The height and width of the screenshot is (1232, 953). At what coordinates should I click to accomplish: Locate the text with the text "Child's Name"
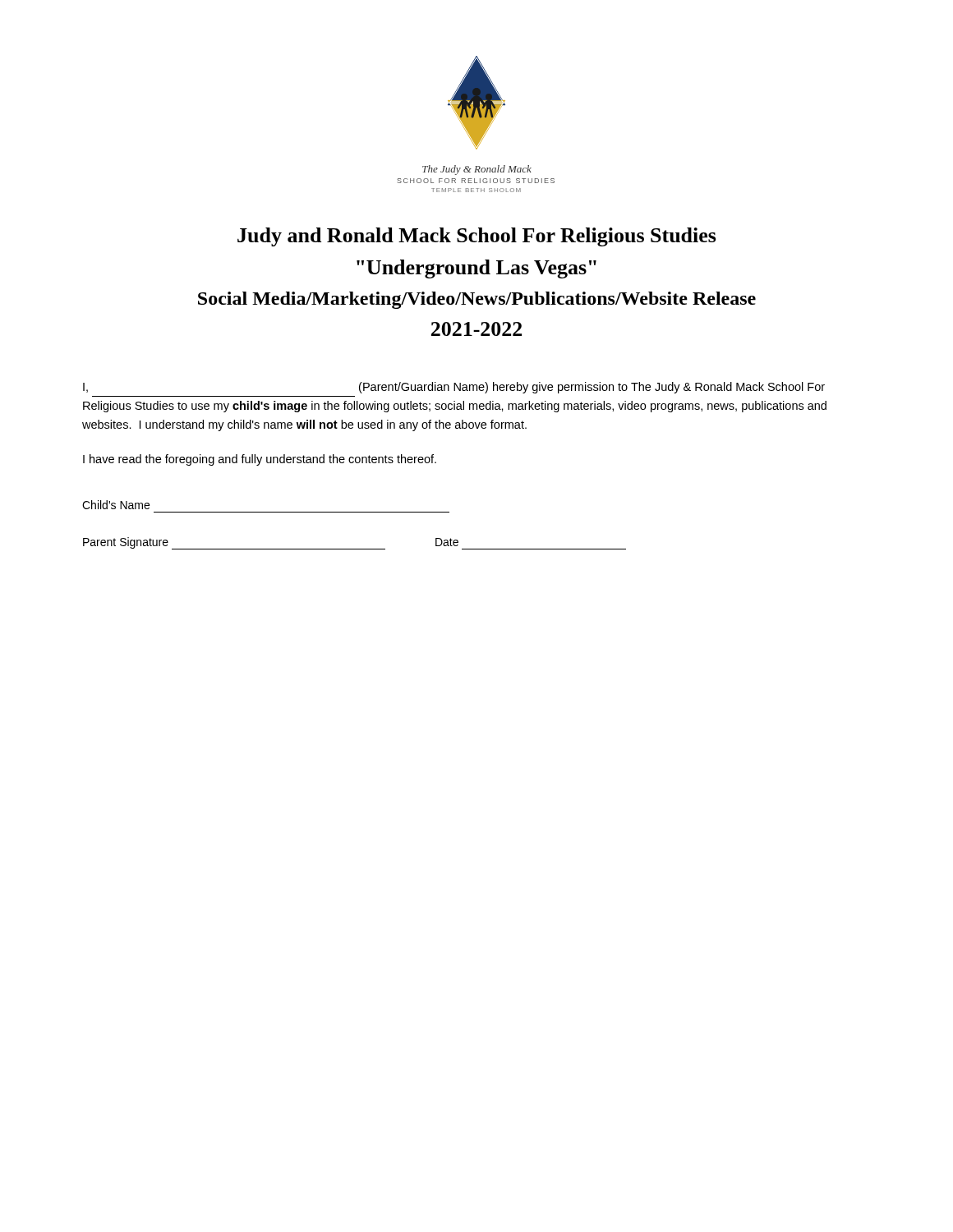pyautogui.click(x=266, y=505)
